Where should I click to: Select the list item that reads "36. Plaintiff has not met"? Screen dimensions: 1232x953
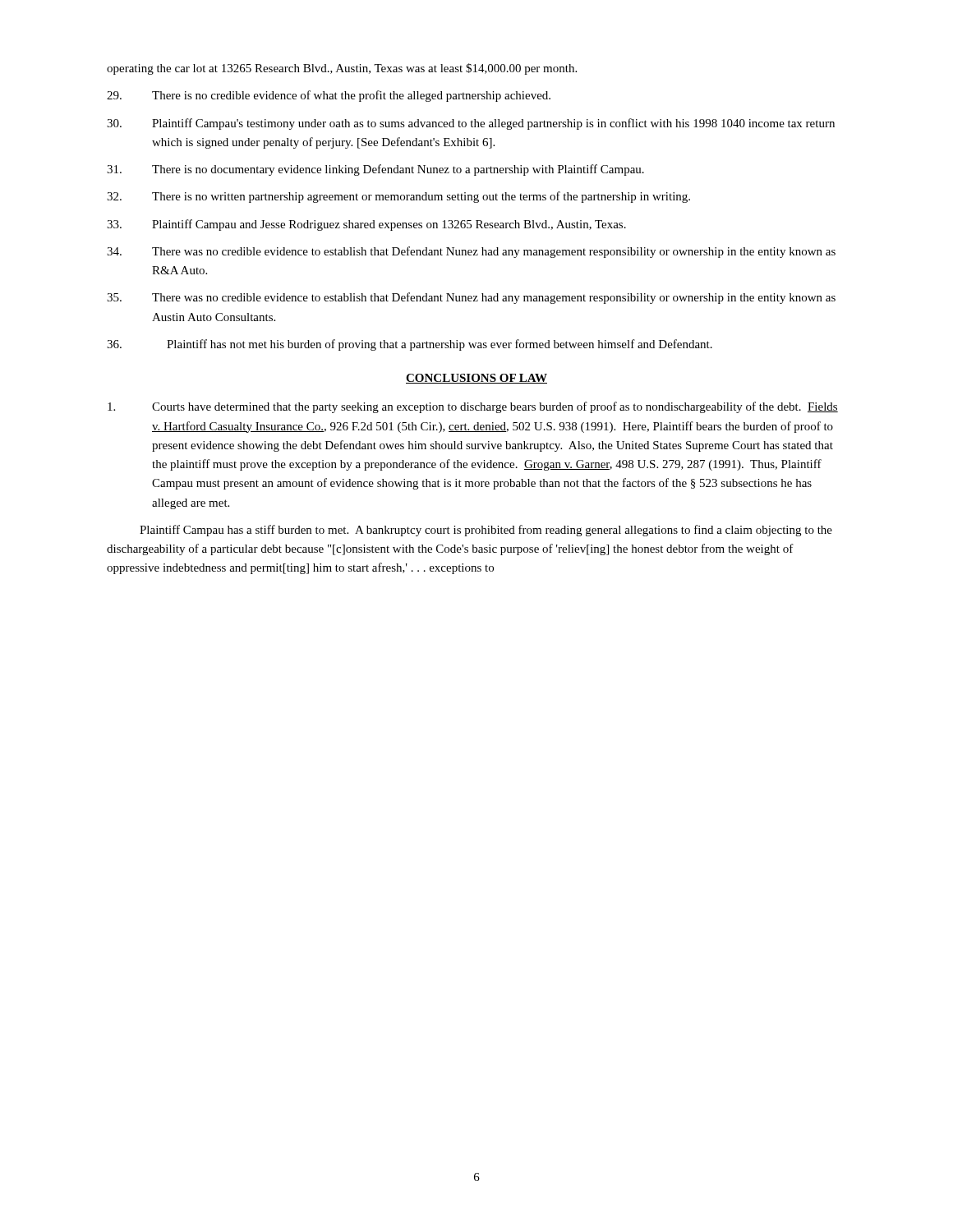click(x=476, y=344)
